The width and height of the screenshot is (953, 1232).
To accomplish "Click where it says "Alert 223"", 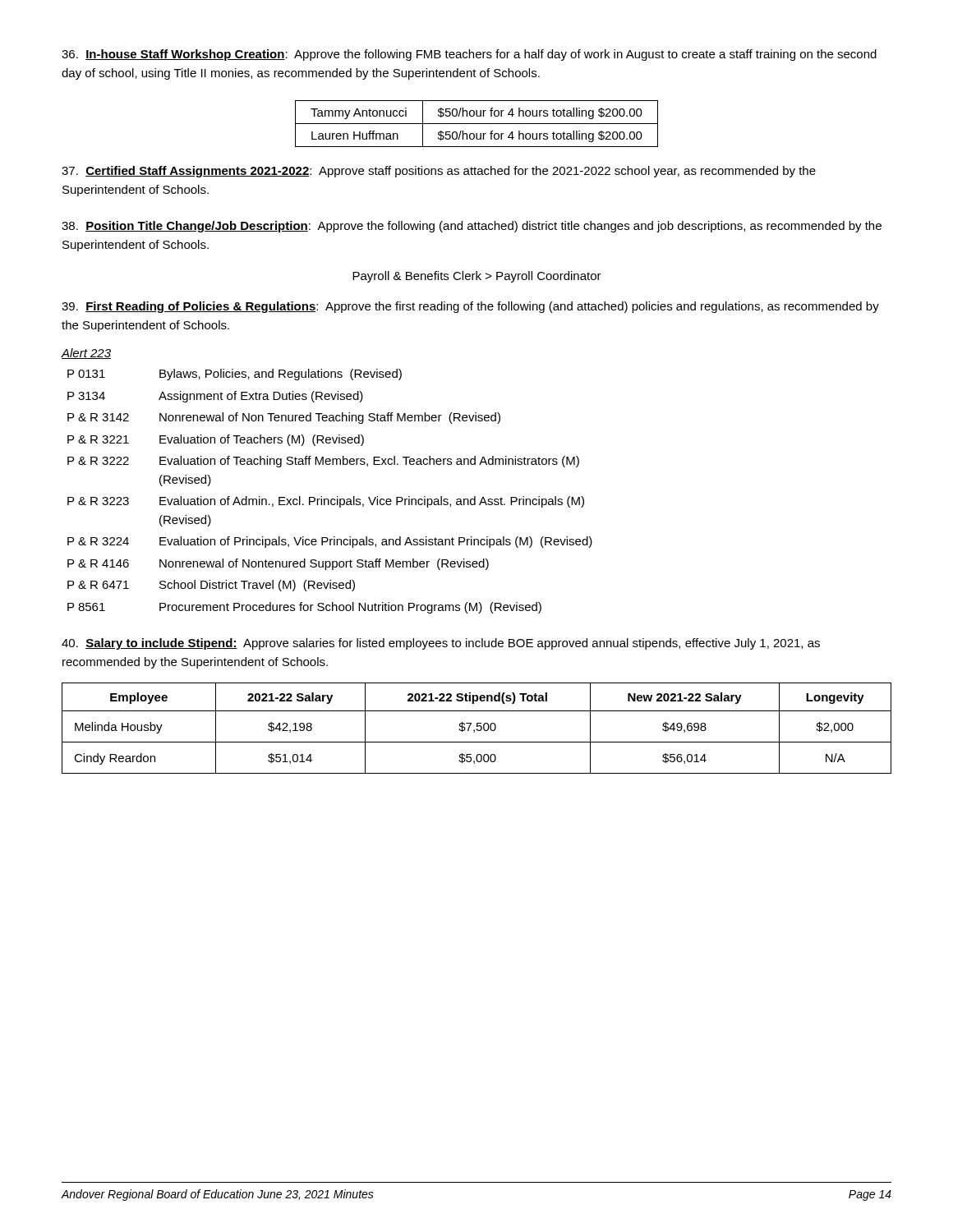I will [86, 353].
